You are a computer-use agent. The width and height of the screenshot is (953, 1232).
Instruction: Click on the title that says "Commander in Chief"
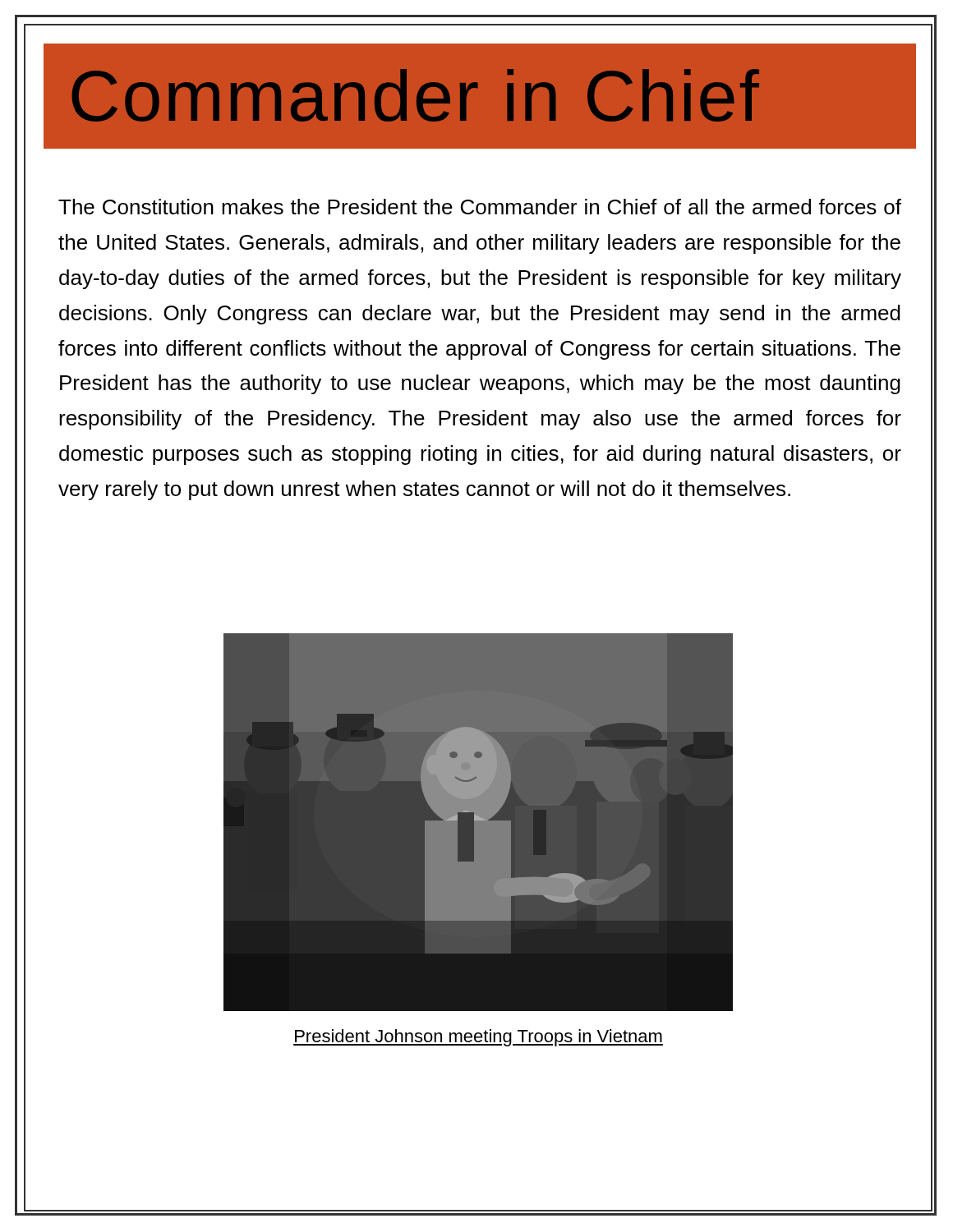coord(480,96)
